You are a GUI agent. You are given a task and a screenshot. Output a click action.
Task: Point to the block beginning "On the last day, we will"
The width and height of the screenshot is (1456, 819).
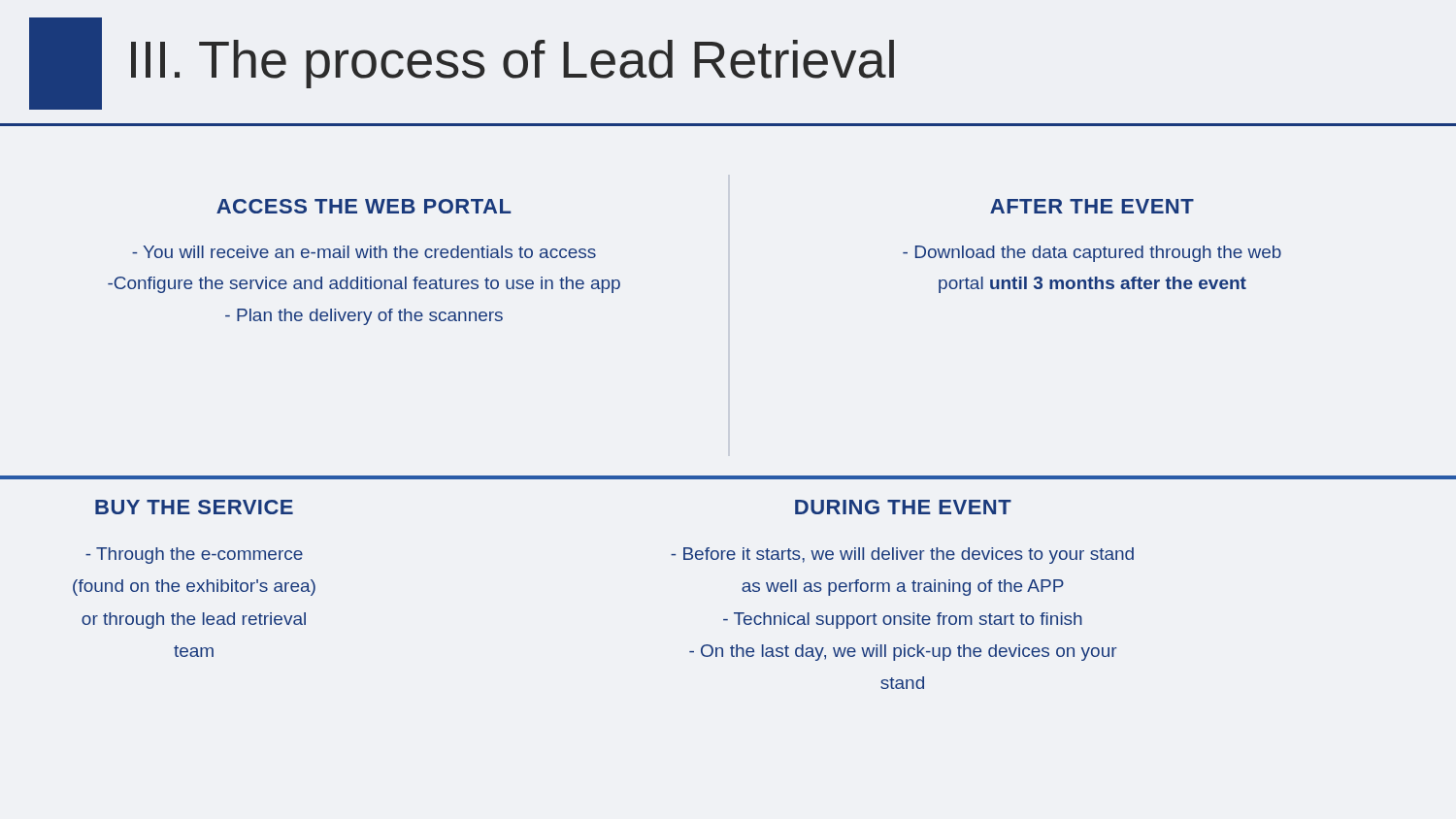click(x=903, y=667)
